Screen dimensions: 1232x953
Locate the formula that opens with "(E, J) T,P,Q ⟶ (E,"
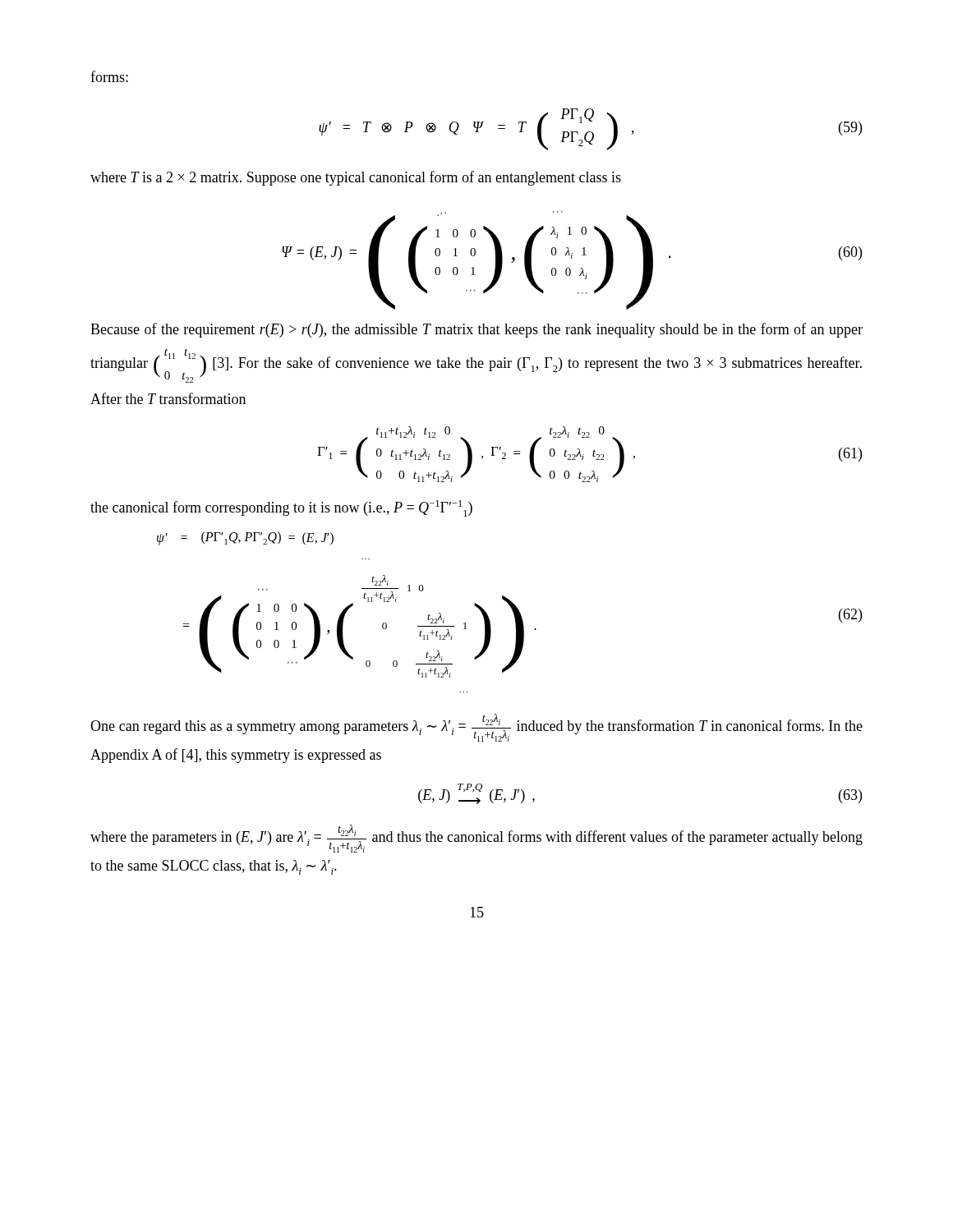click(473, 791)
